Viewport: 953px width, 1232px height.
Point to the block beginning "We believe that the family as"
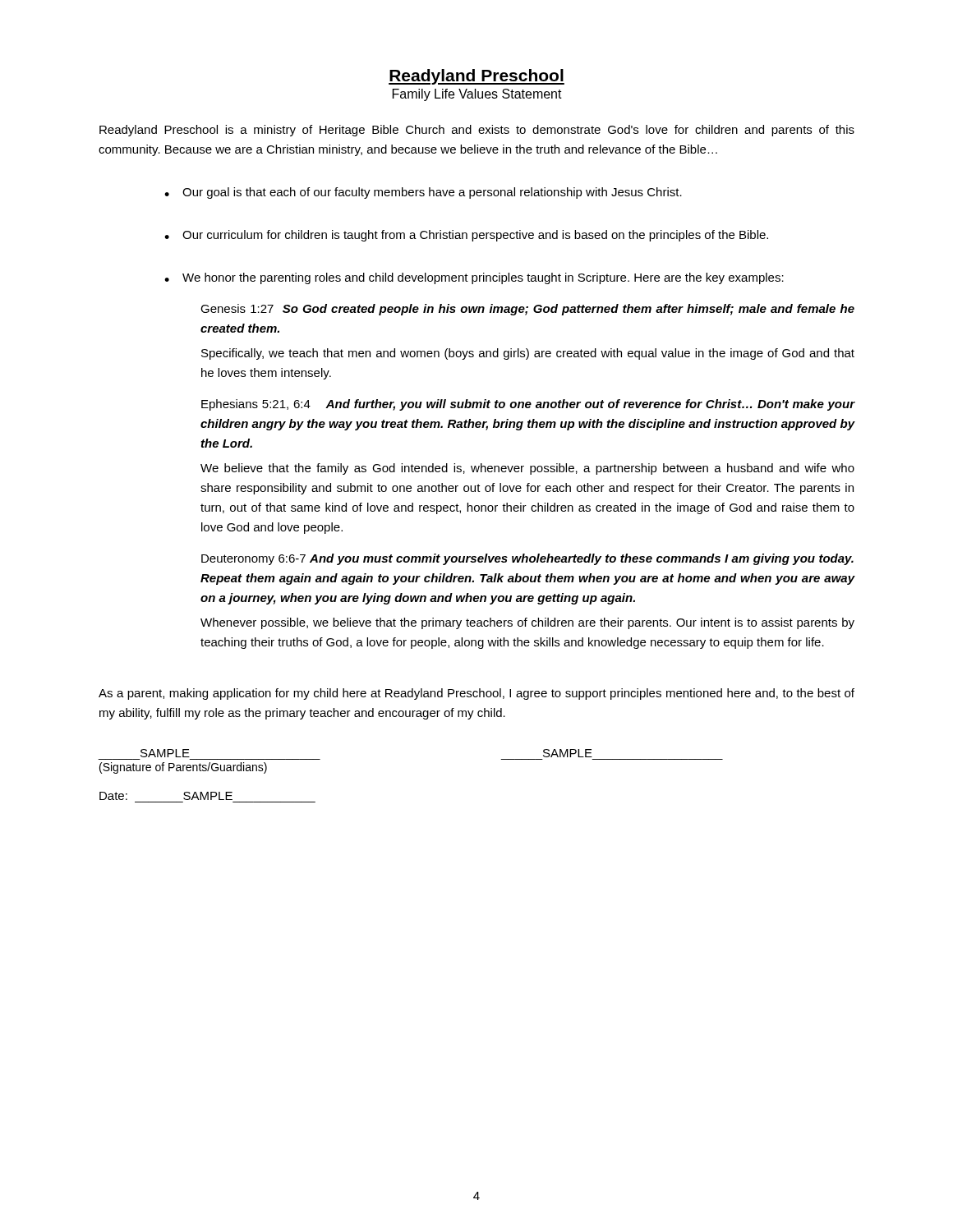527,497
